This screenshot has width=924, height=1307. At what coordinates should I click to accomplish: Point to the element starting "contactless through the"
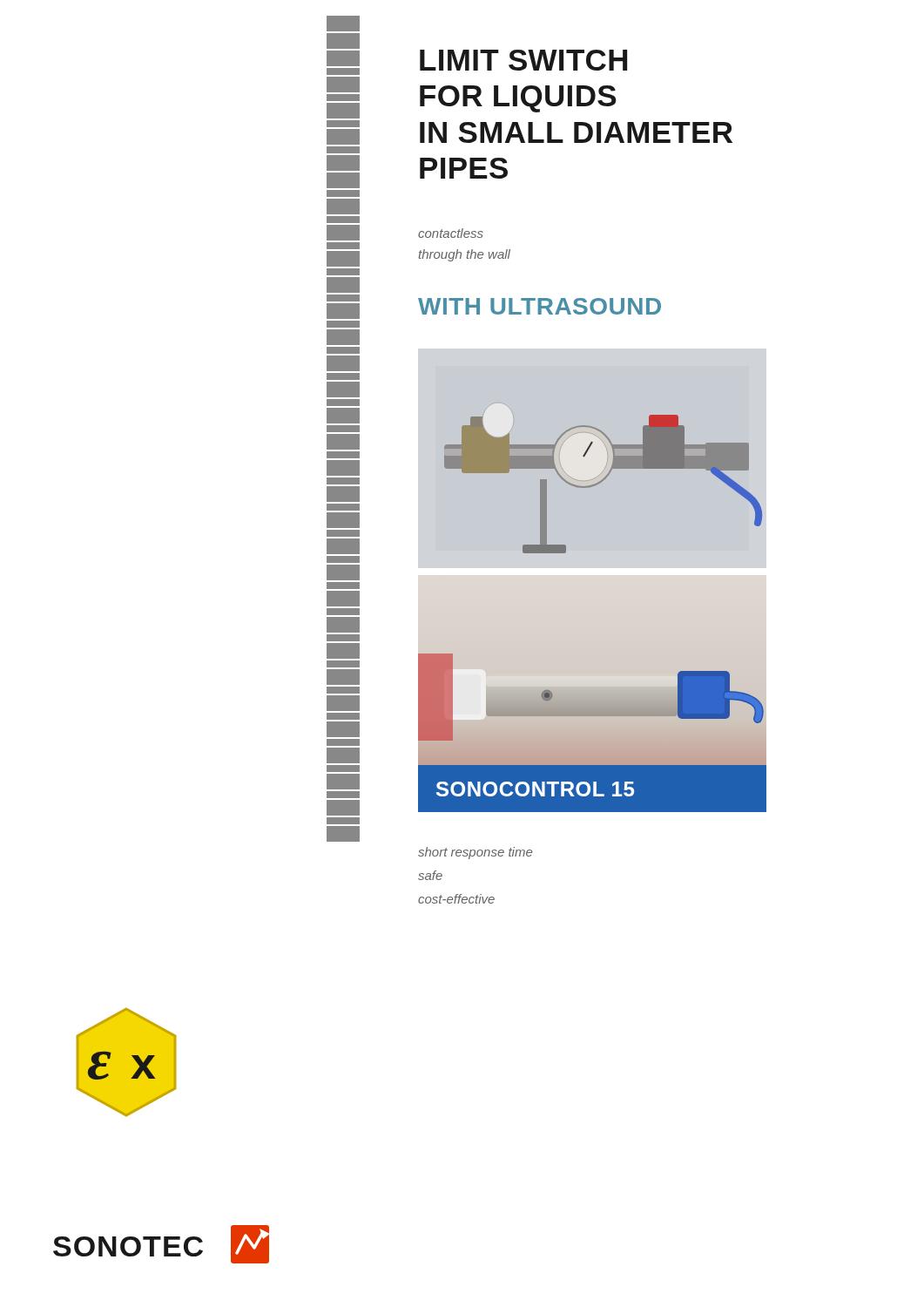pyautogui.click(x=464, y=244)
